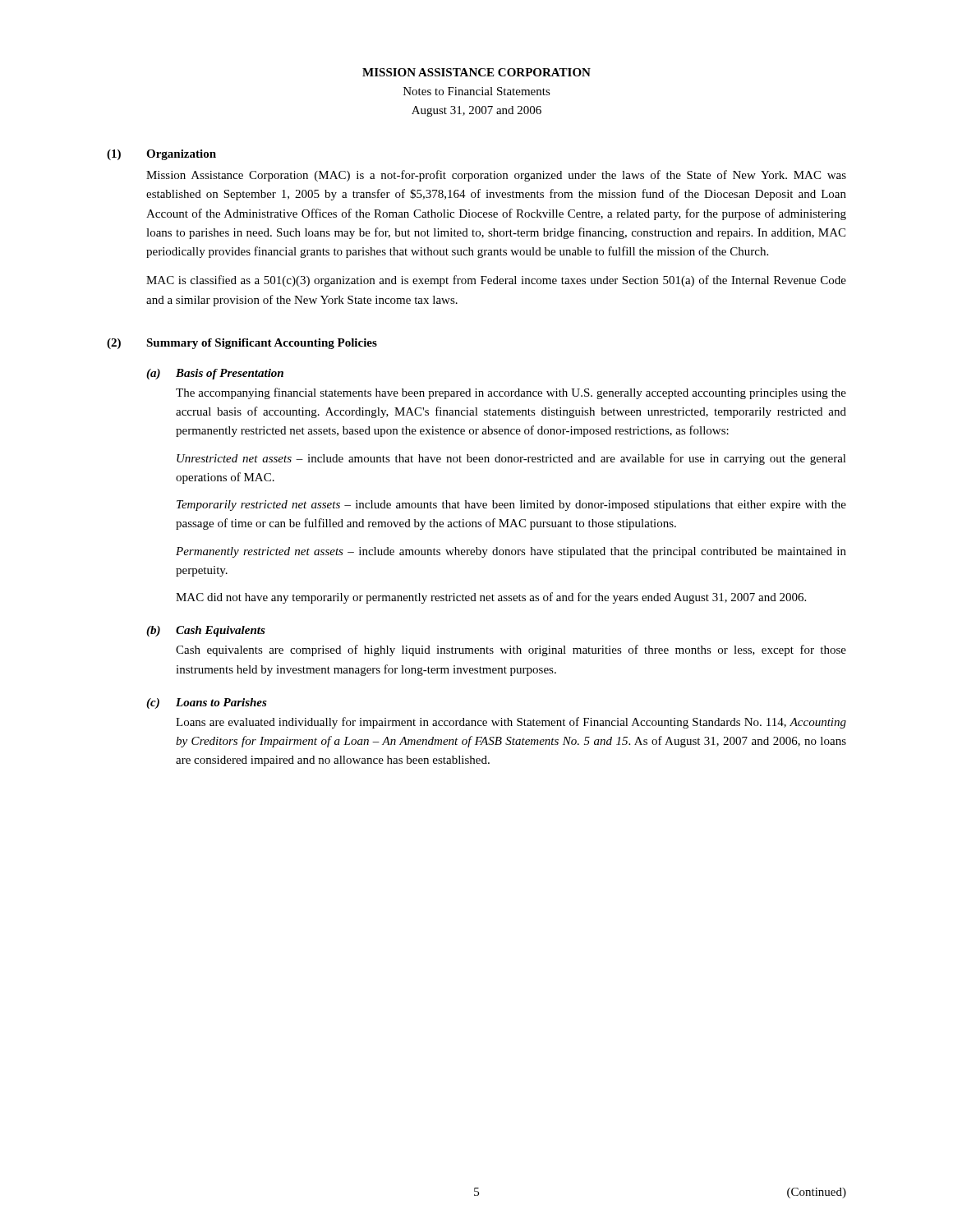This screenshot has width=953, height=1232.
Task: Find the passage starting "(1) Organization"
Action: click(161, 154)
